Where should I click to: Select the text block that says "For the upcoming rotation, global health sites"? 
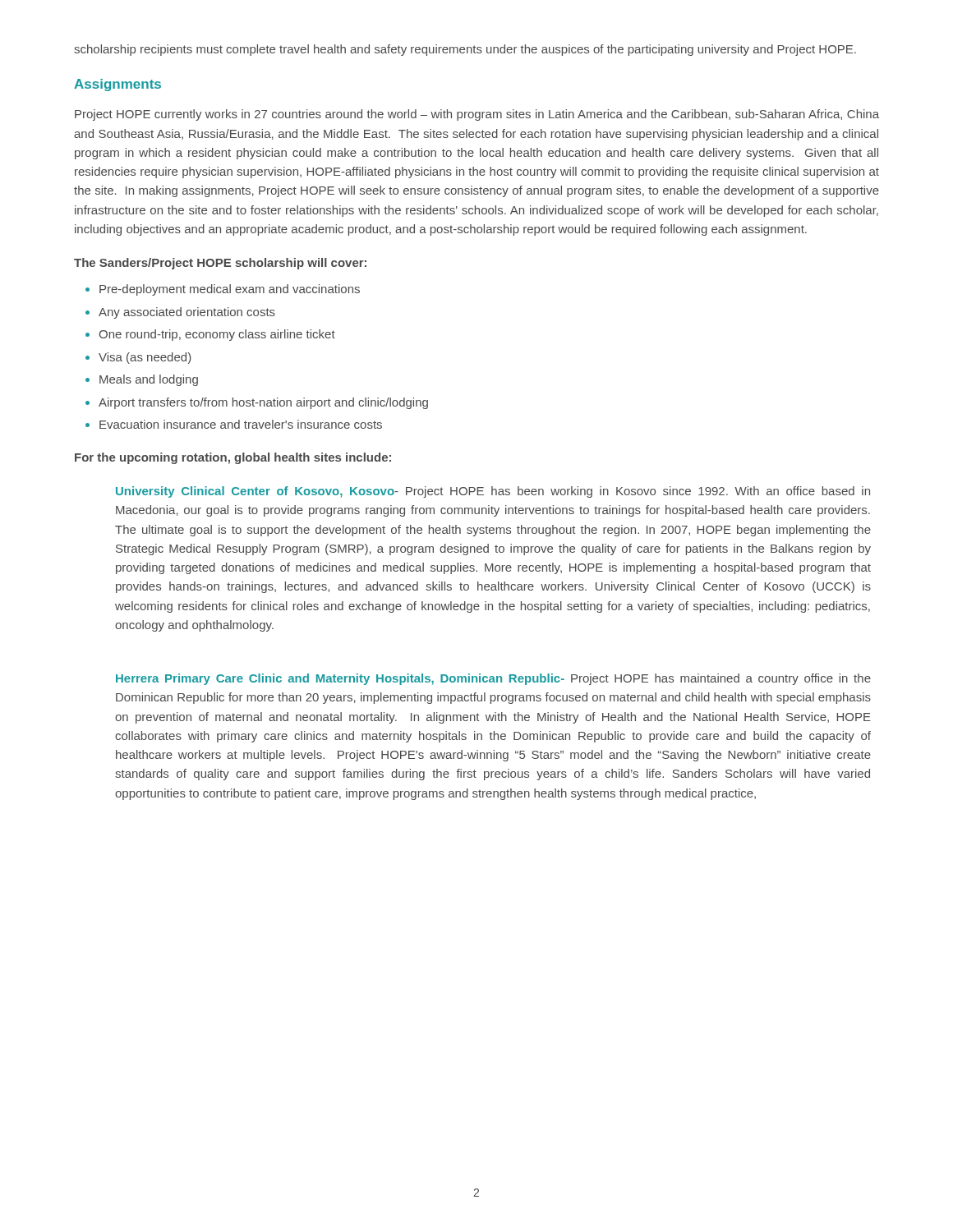(233, 457)
